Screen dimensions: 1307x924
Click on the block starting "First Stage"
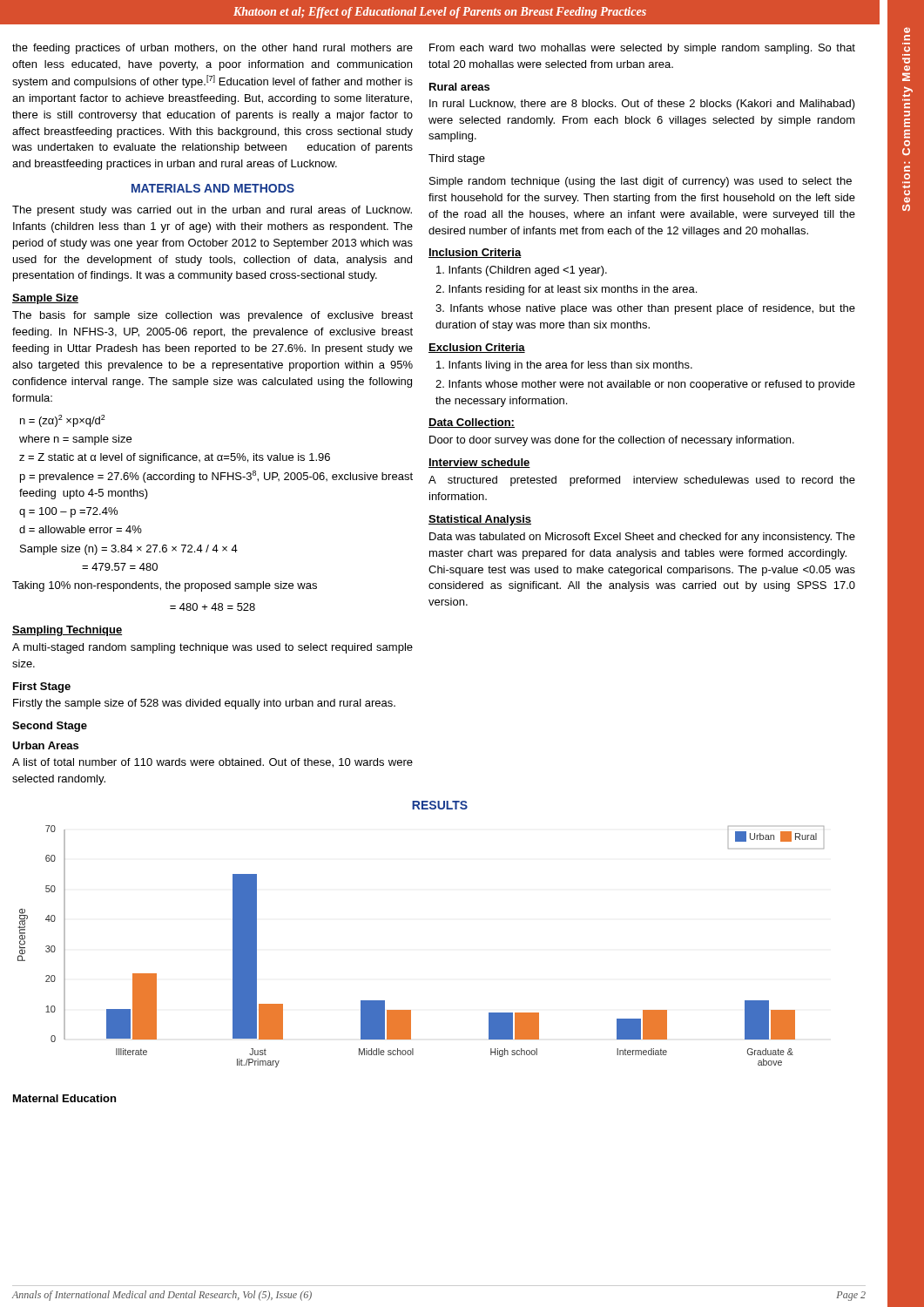(42, 687)
